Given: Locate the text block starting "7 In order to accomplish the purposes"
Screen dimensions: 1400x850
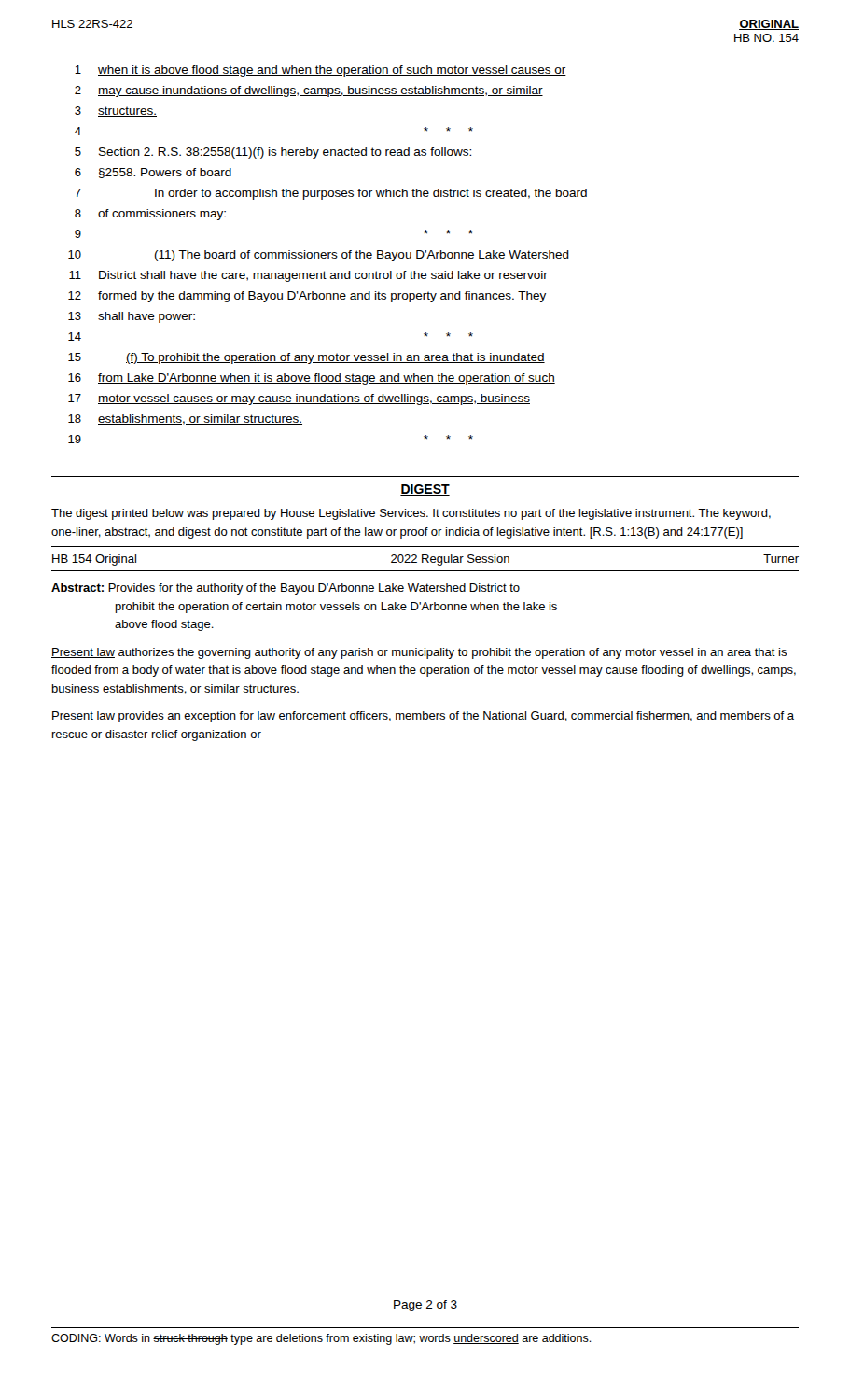Looking at the screenshot, I should (425, 194).
